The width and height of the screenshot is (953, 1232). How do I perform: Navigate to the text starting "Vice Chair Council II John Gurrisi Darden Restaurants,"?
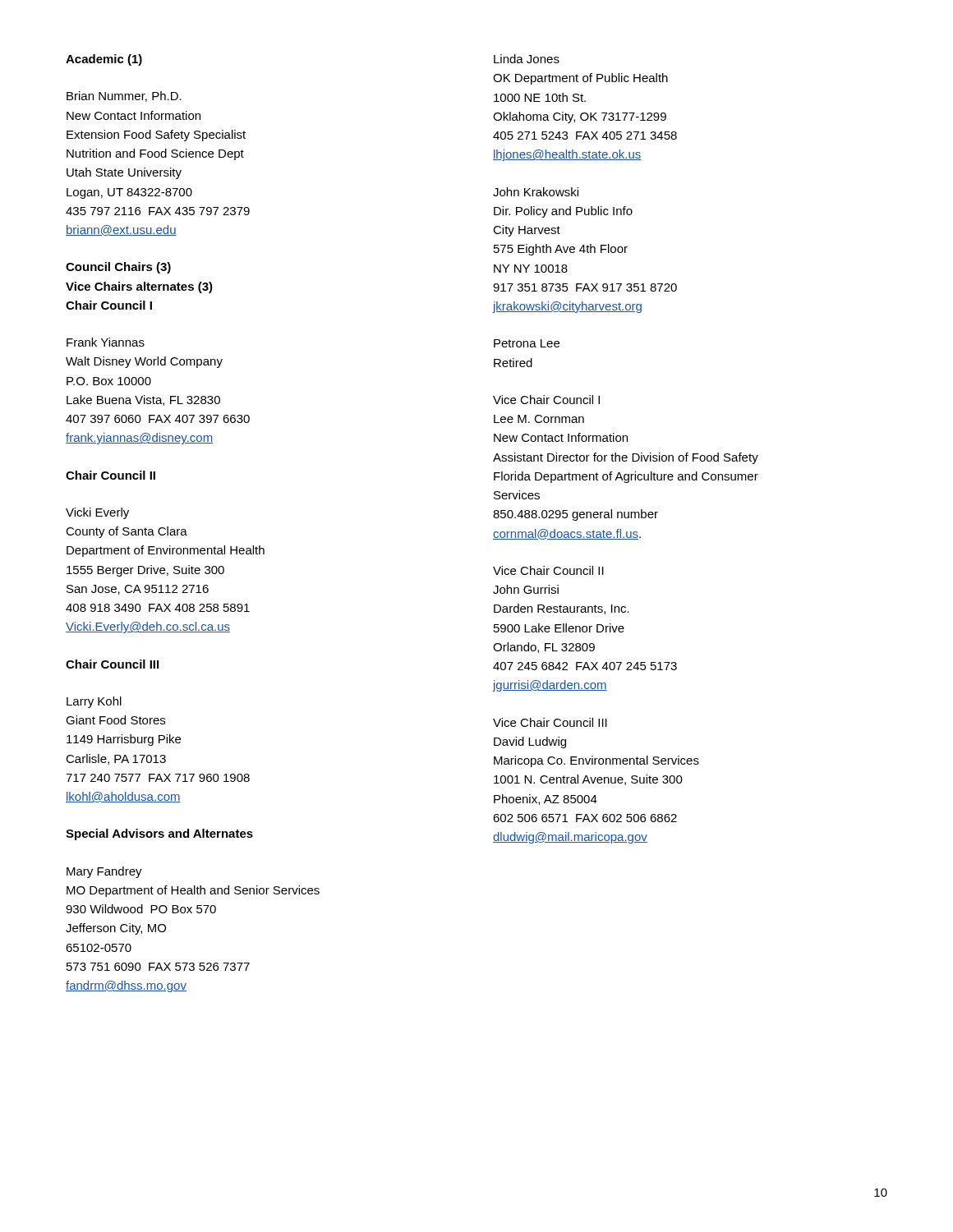click(548, 570)
